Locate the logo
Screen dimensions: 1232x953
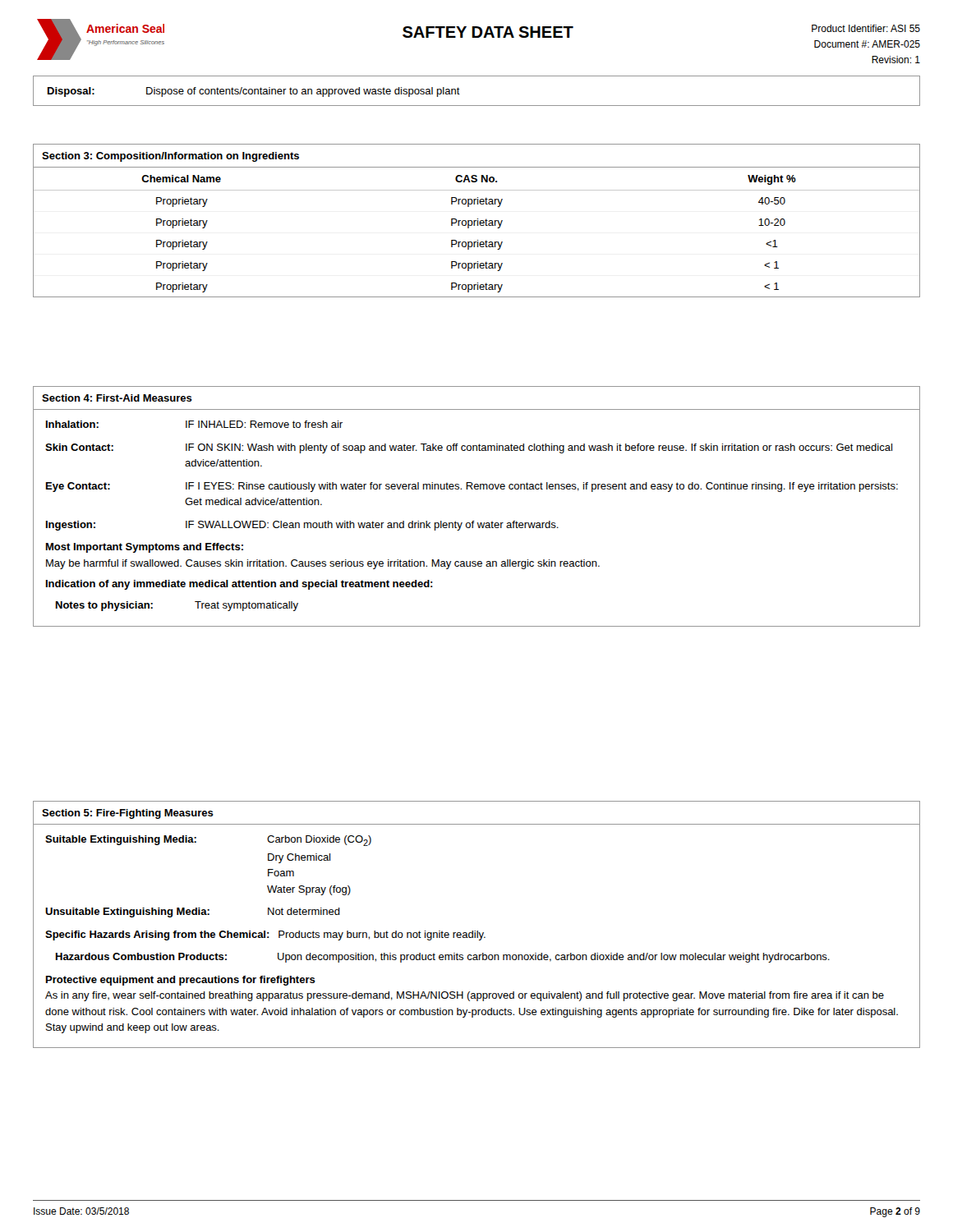pyautogui.click(x=99, y=39)
